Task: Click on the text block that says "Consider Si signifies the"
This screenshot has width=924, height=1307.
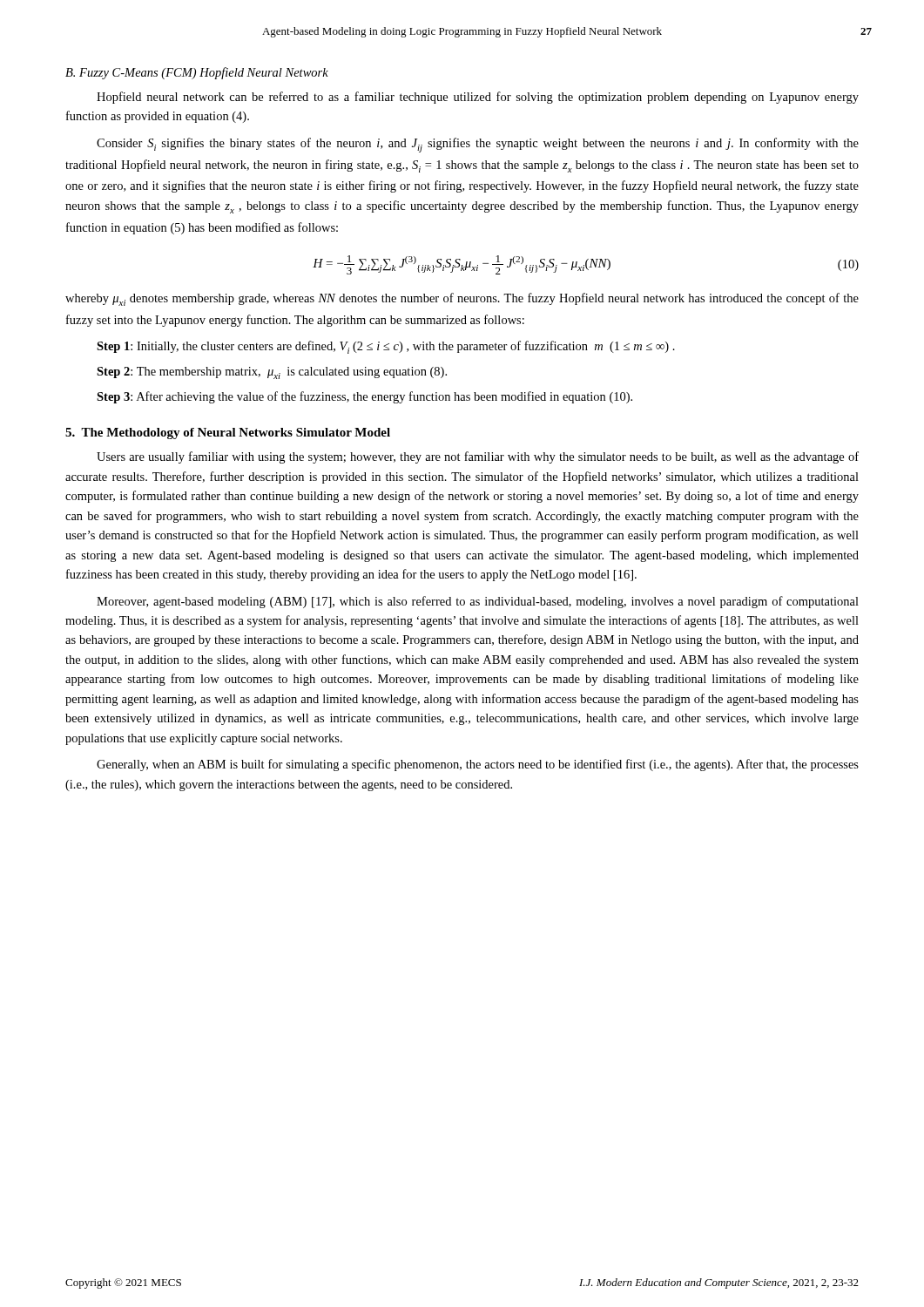Action: tap(462, 185)
